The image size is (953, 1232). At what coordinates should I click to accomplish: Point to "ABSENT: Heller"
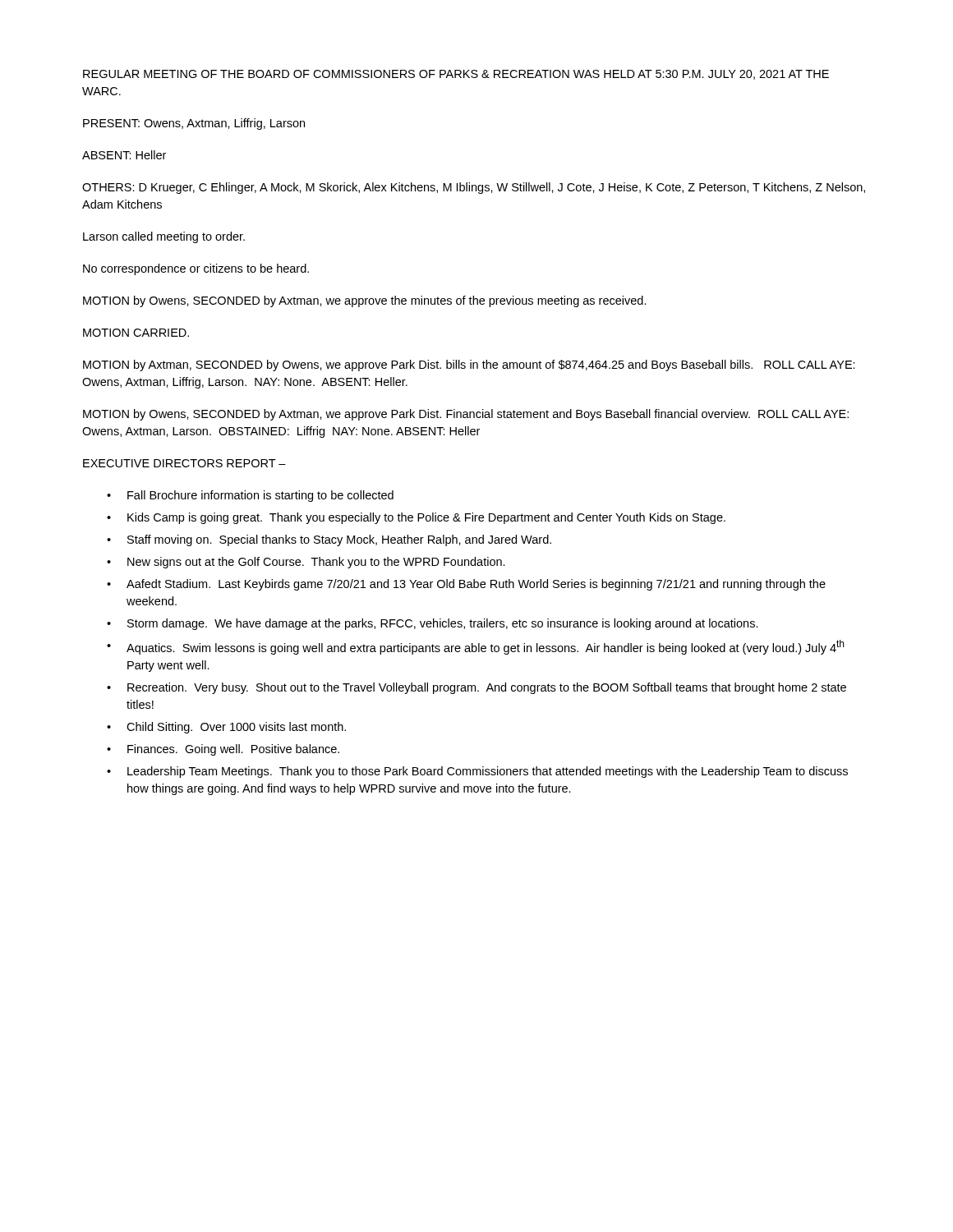pyautogui.click(x=124, y=155)
